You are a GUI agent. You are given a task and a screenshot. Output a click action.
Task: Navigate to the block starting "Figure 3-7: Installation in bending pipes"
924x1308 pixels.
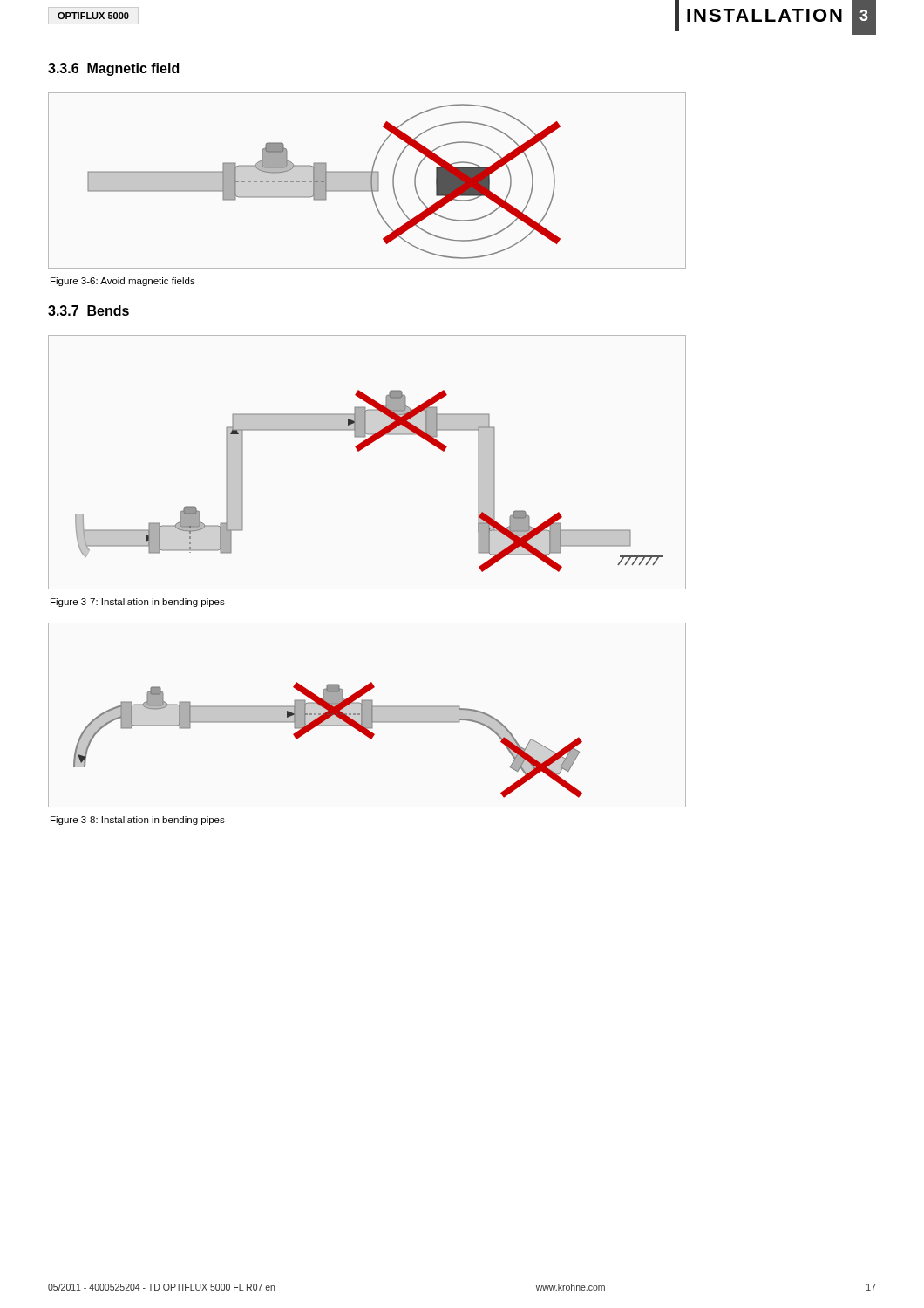click(x=137, y=602)
